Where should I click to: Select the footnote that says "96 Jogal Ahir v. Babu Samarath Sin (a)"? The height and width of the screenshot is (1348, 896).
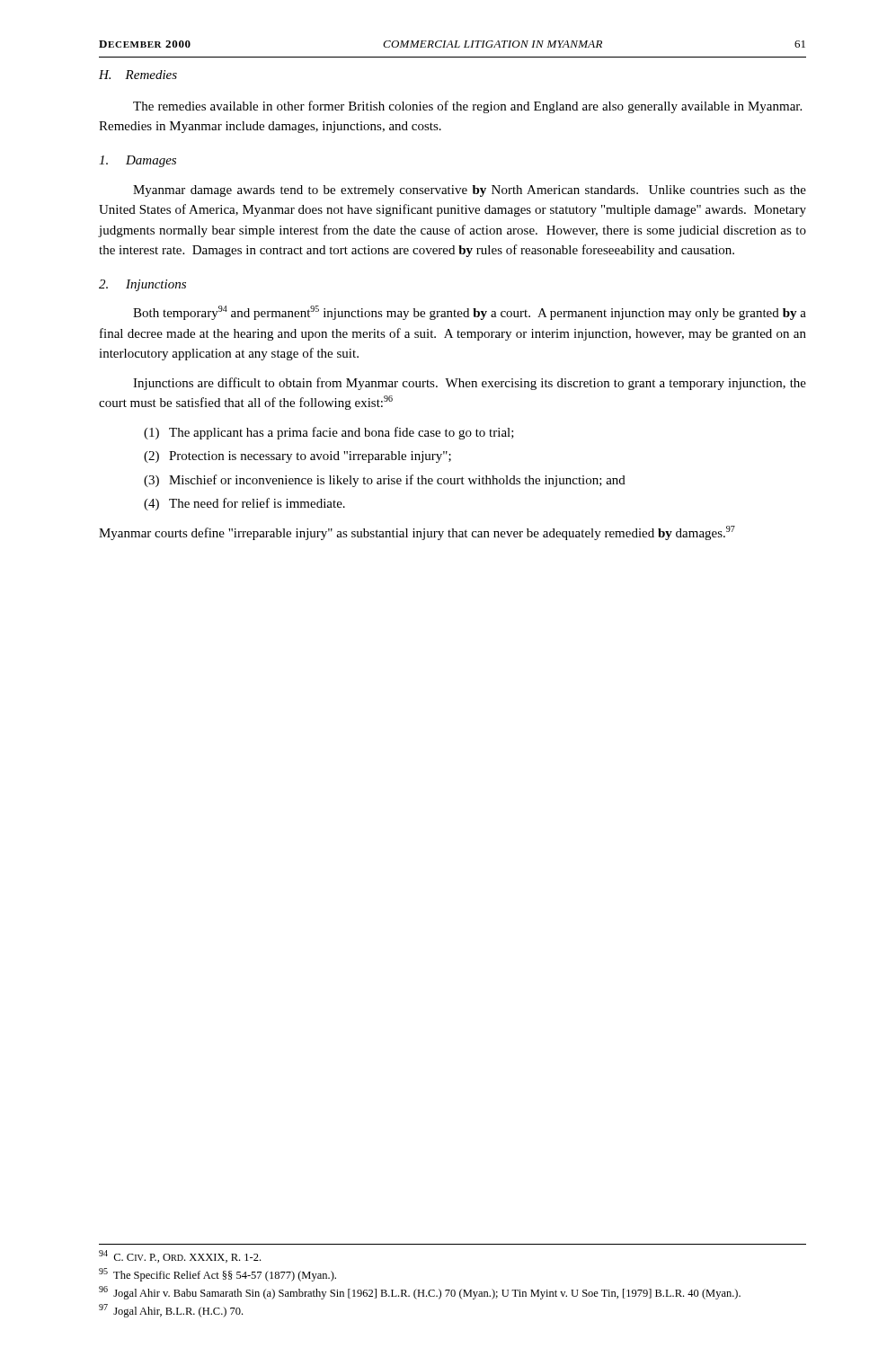pos(420,1292)
